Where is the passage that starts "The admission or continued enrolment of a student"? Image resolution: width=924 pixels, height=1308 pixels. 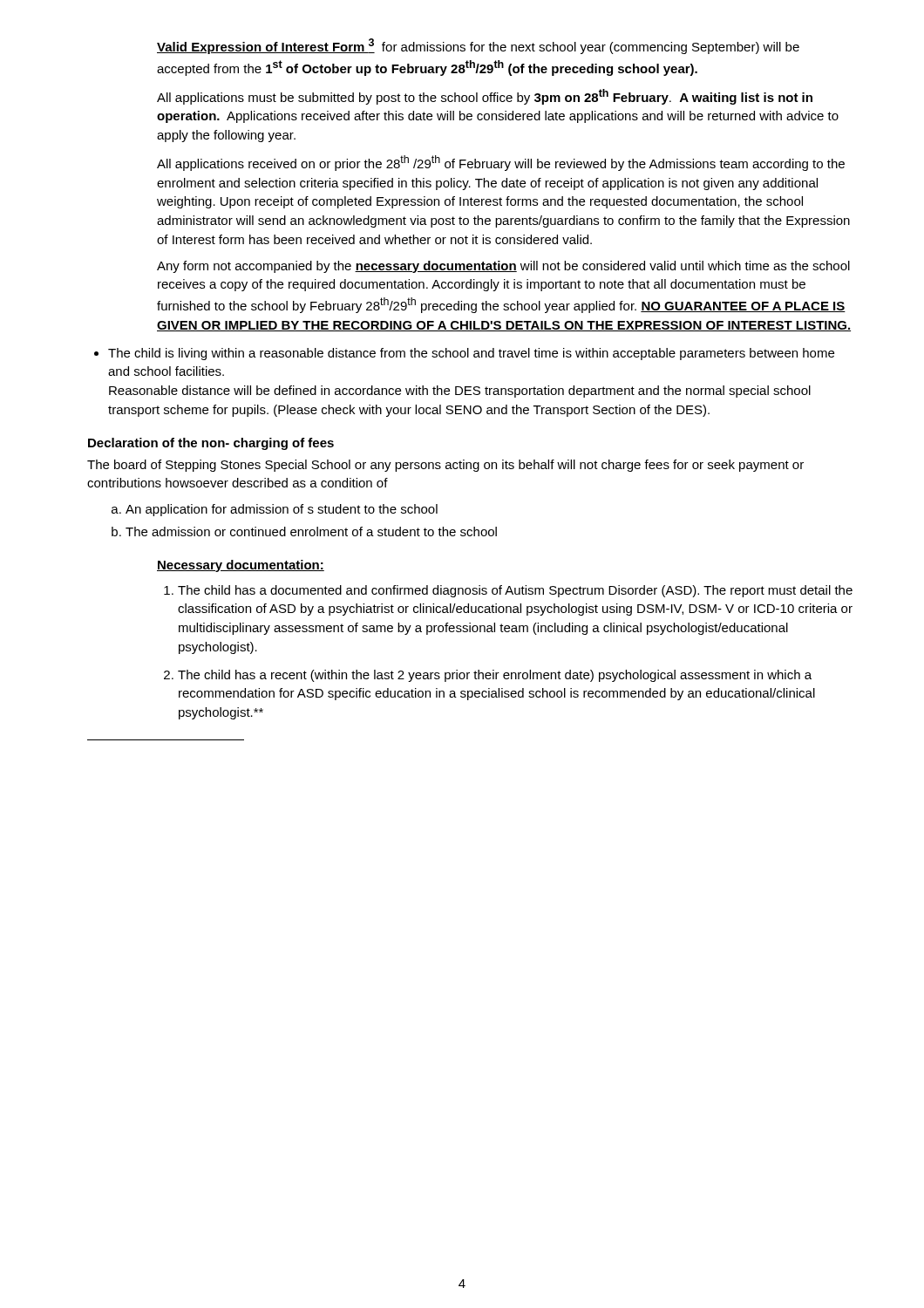pyautogui.click(x=312, y=531)
